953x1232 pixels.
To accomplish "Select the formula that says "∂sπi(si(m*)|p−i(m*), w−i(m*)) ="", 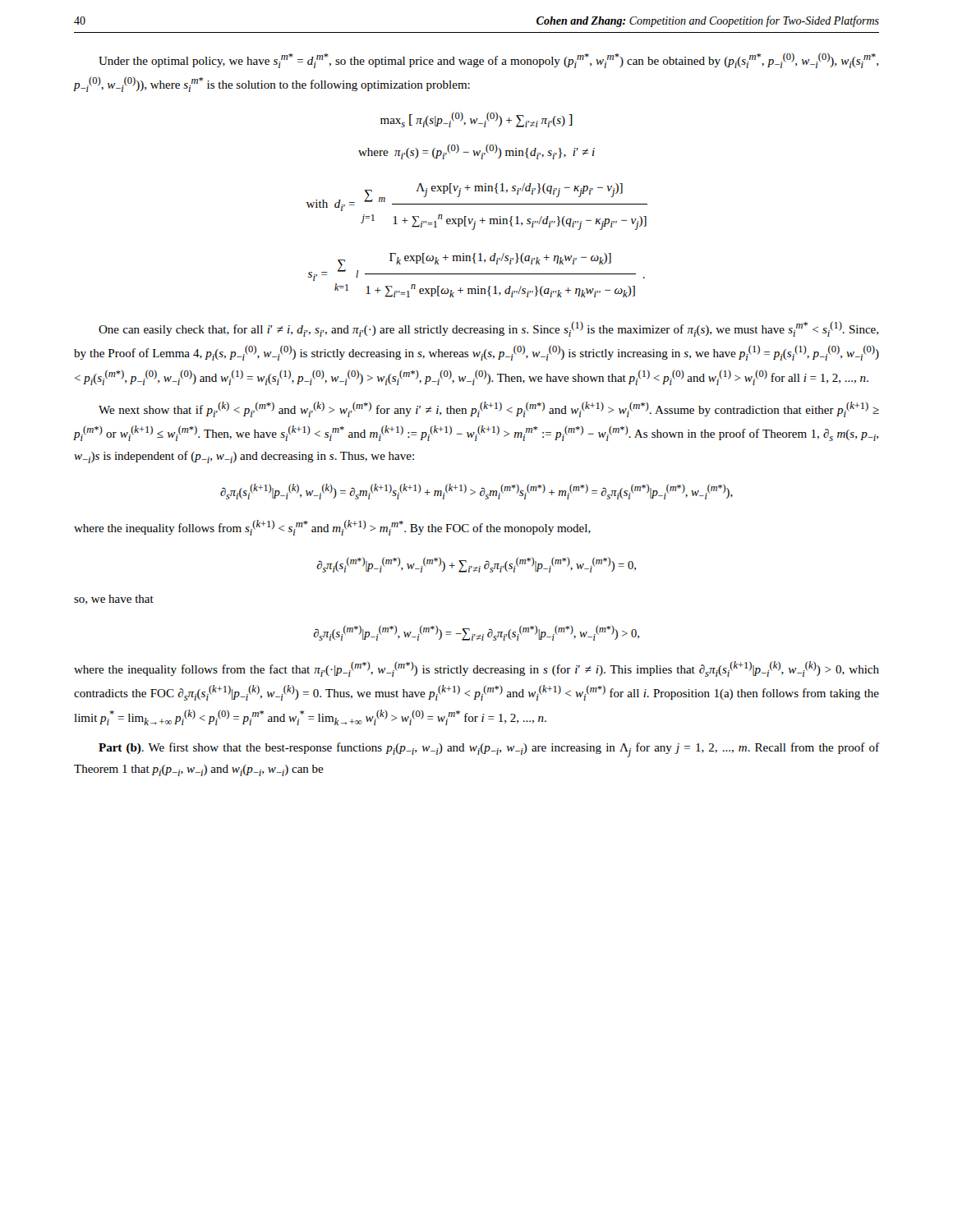I will tap(476, 633).
